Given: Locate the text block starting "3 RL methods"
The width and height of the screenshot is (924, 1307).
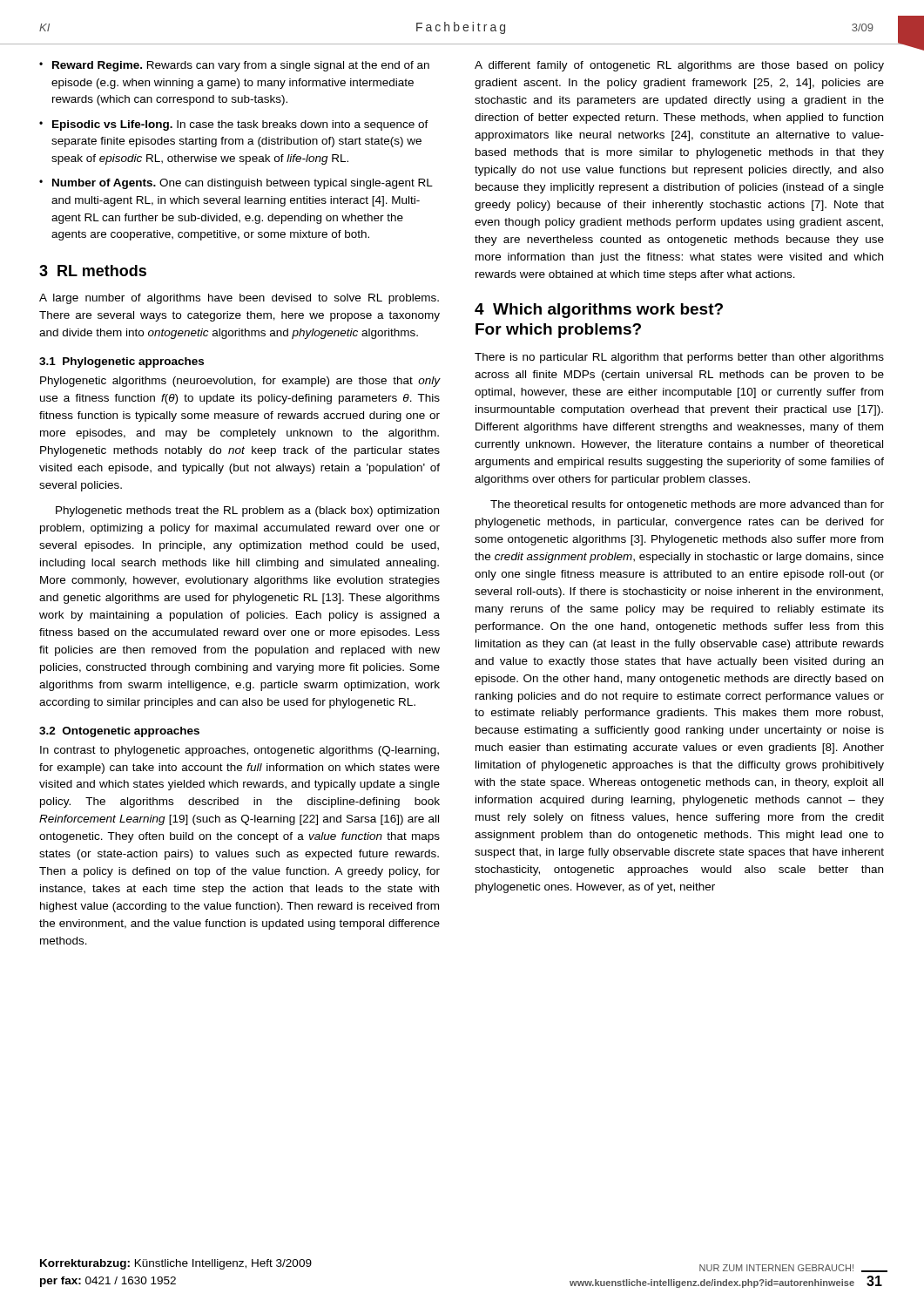Looking at the screenshot, I should (x=93, y=271).
